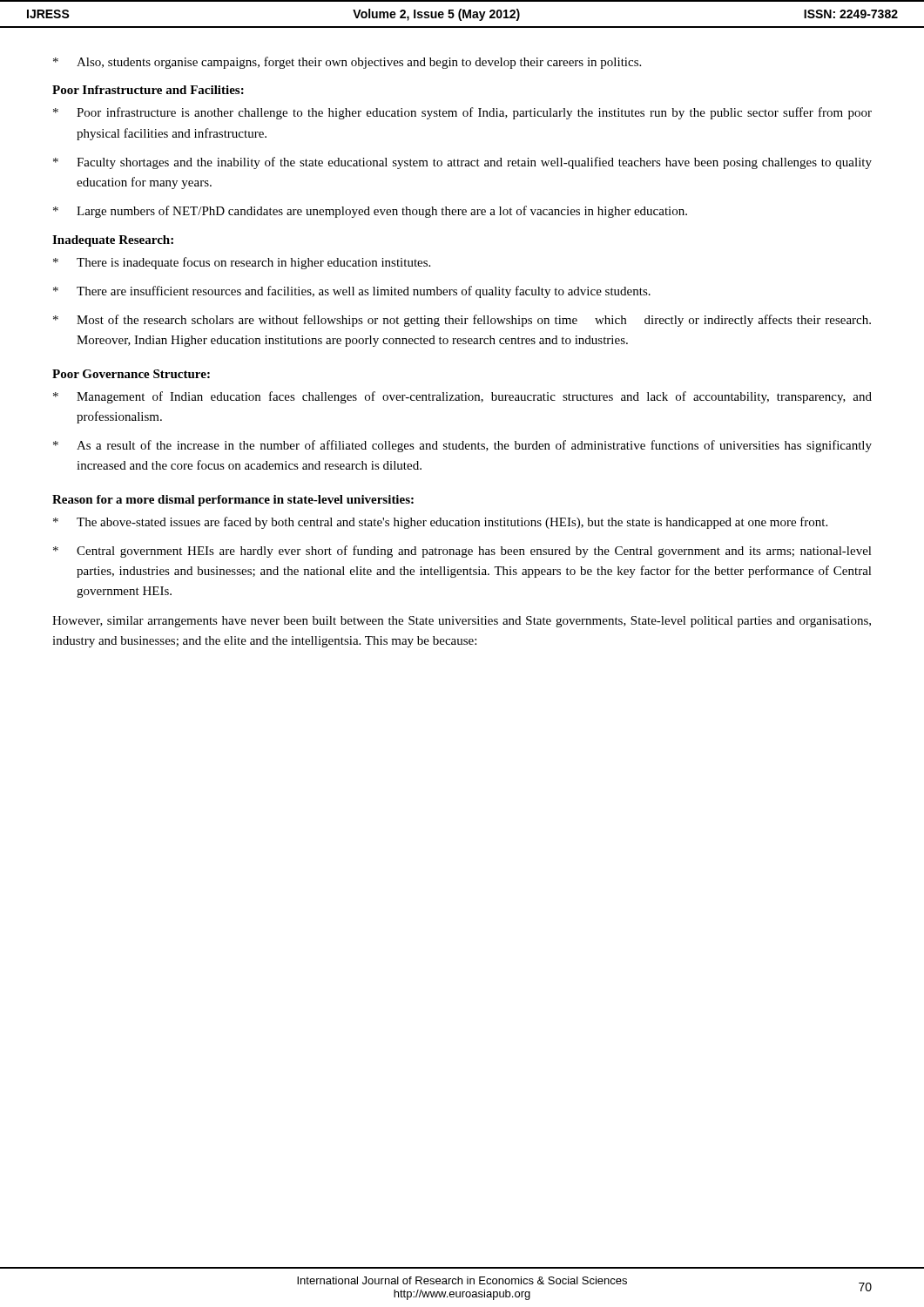Point to the passage starting "* Most of the research scholars are without"
Viewport: 924px width, 1307px height.
[x=462, y=330]
